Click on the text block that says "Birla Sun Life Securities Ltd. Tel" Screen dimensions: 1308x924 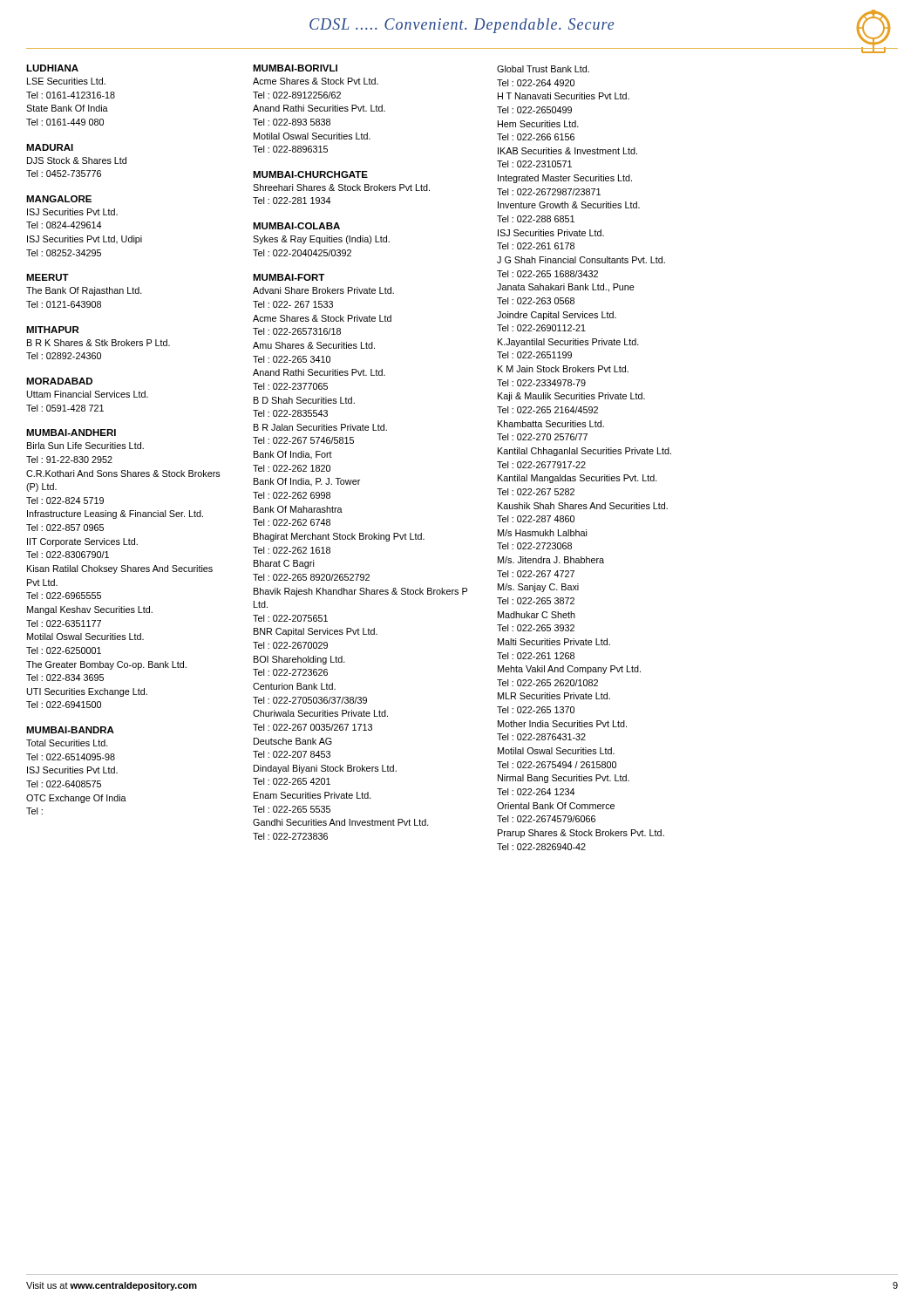(x=123, y=575)
